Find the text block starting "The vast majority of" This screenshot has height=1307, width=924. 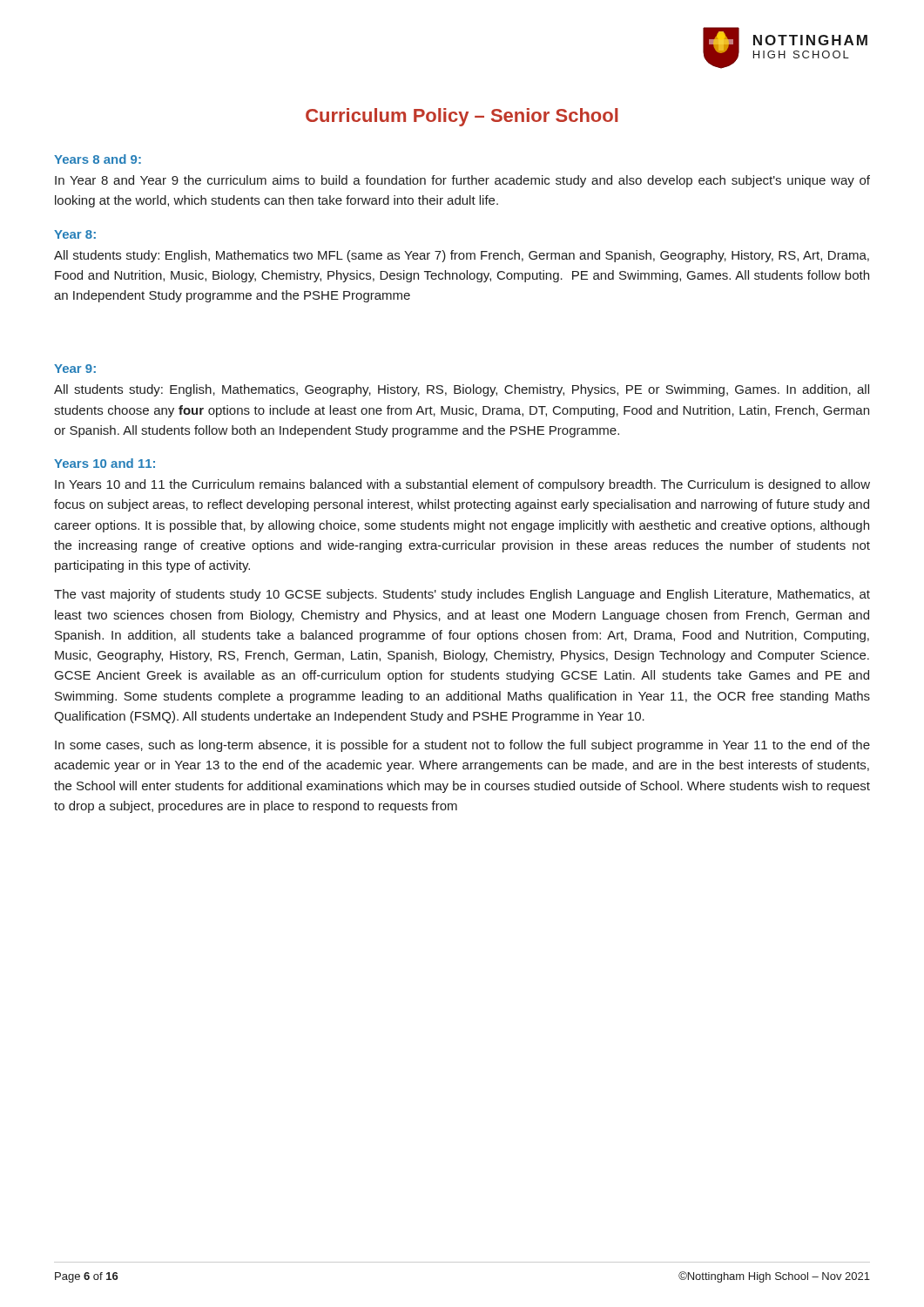pos(462,655)
